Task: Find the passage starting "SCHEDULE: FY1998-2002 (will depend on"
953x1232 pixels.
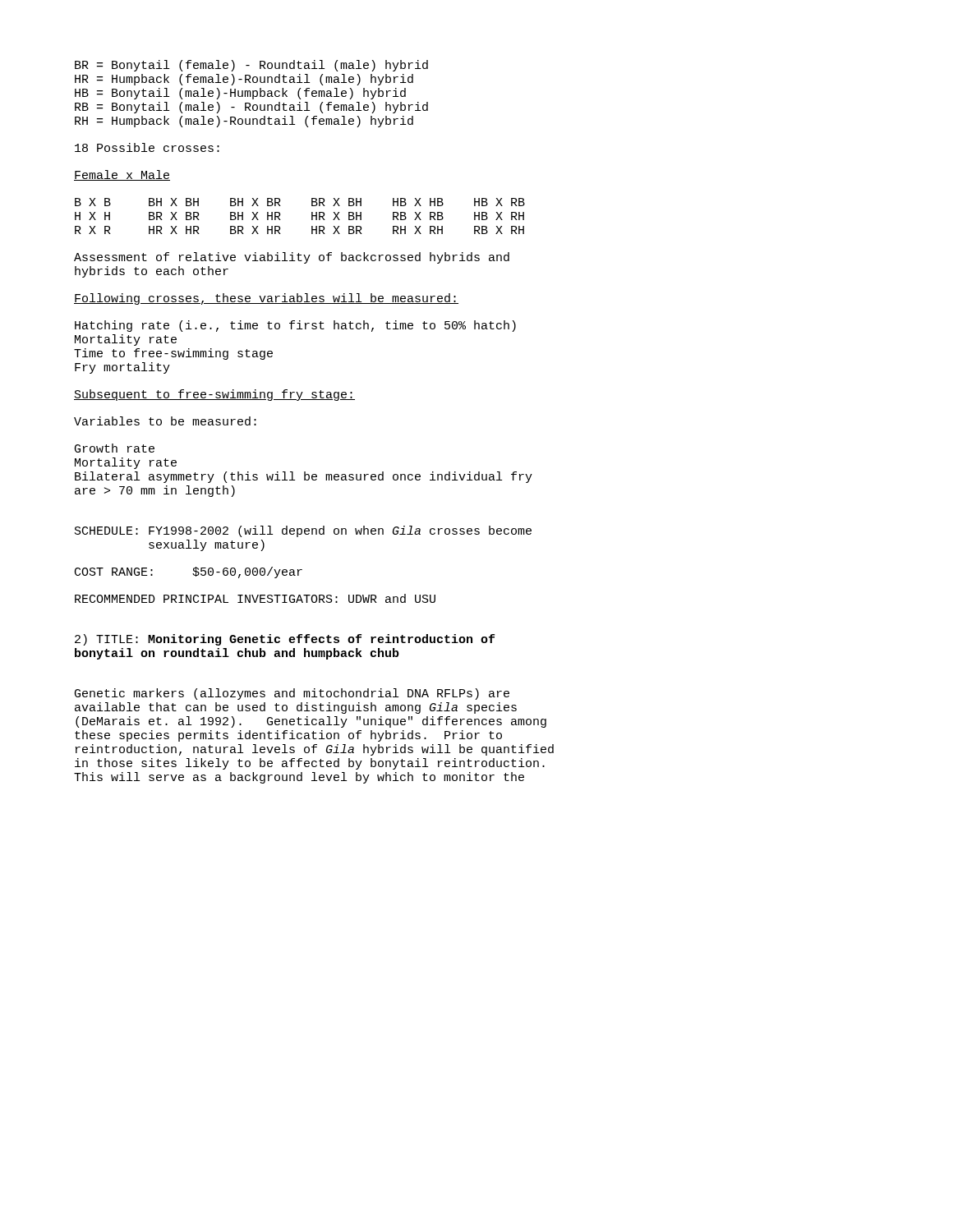Action: pos(476,539)
